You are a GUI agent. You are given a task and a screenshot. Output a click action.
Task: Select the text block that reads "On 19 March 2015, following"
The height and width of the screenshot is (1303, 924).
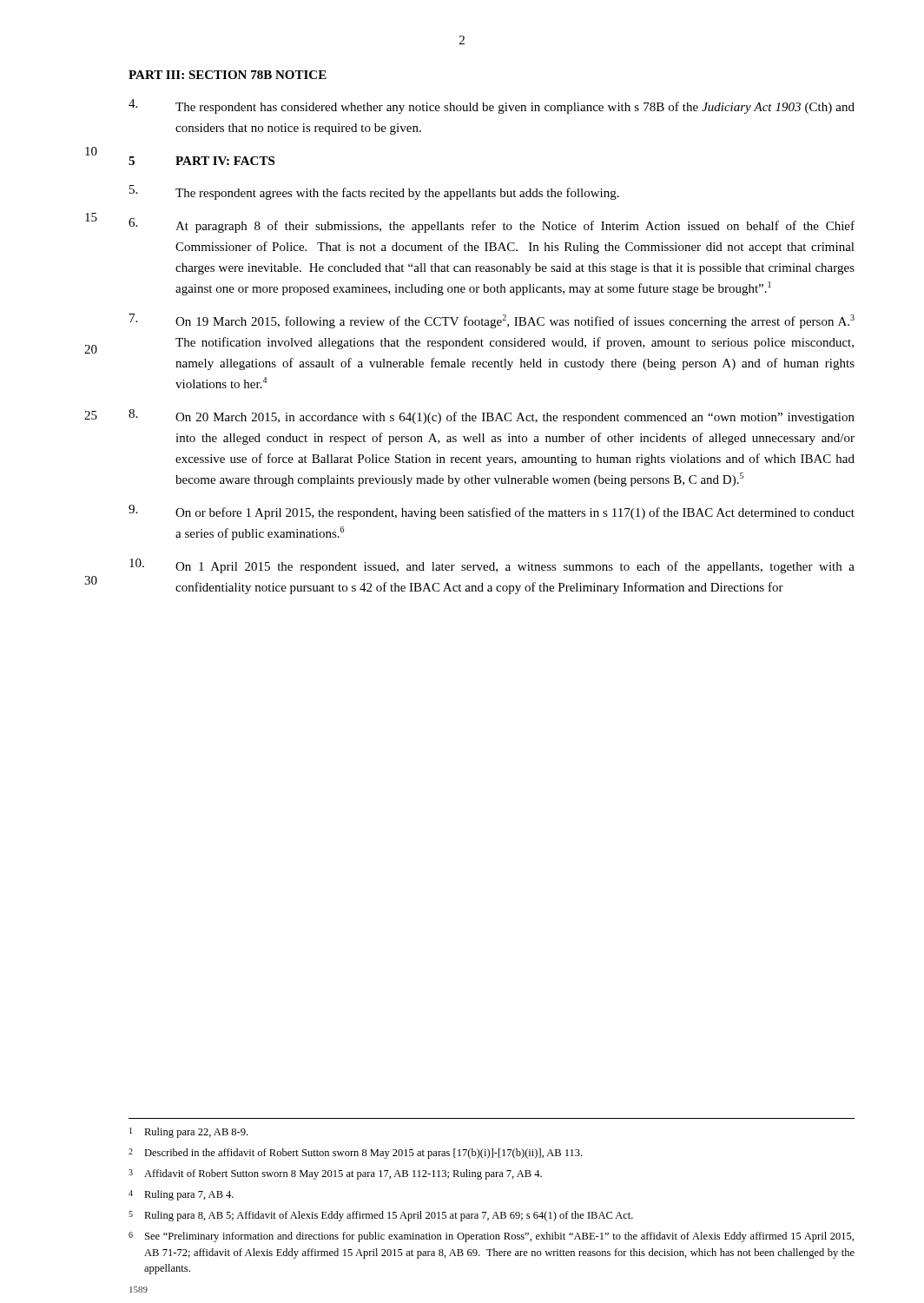[492, 353]
